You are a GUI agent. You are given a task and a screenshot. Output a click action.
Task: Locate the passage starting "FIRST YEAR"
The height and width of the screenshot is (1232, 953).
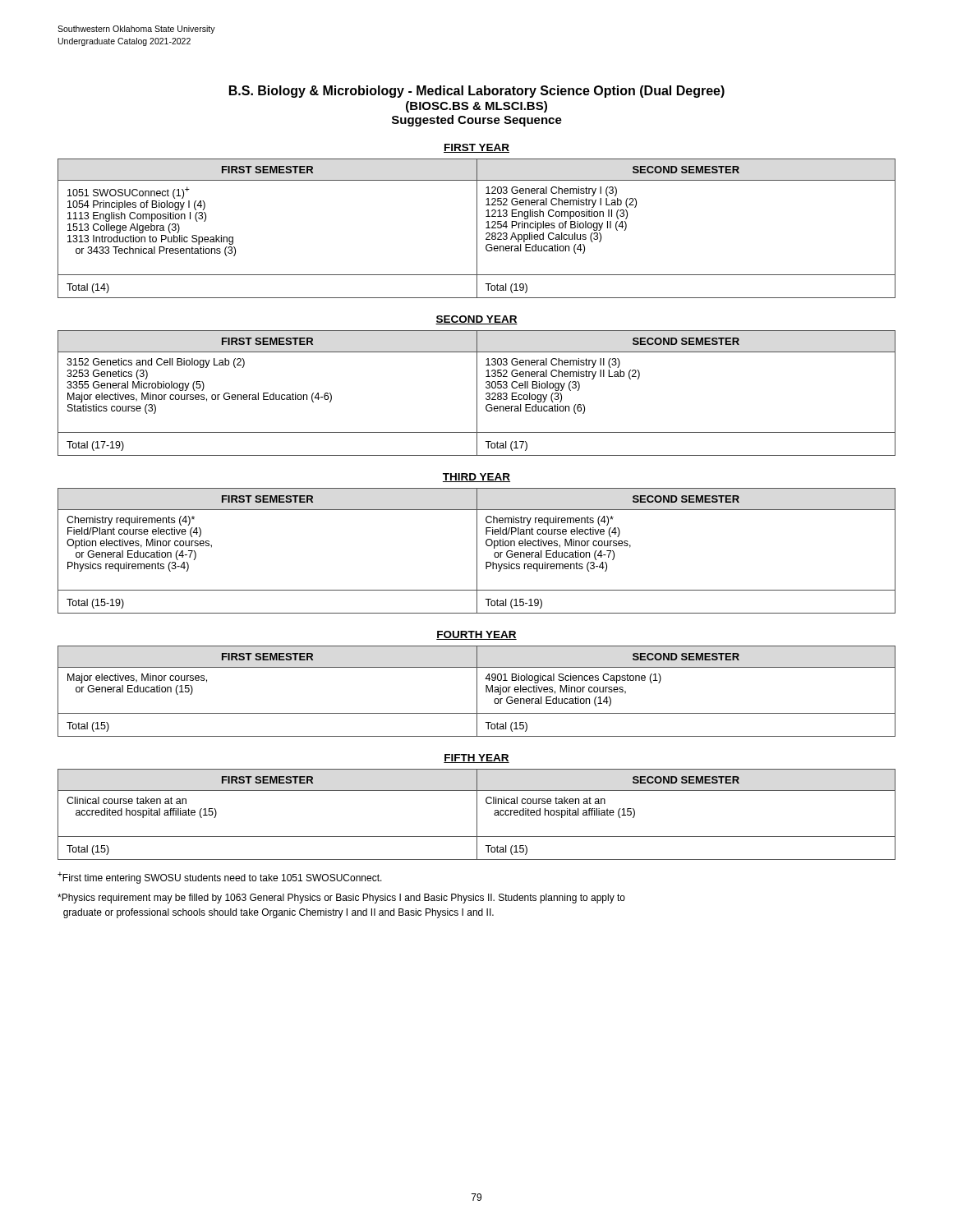point(476,147)
